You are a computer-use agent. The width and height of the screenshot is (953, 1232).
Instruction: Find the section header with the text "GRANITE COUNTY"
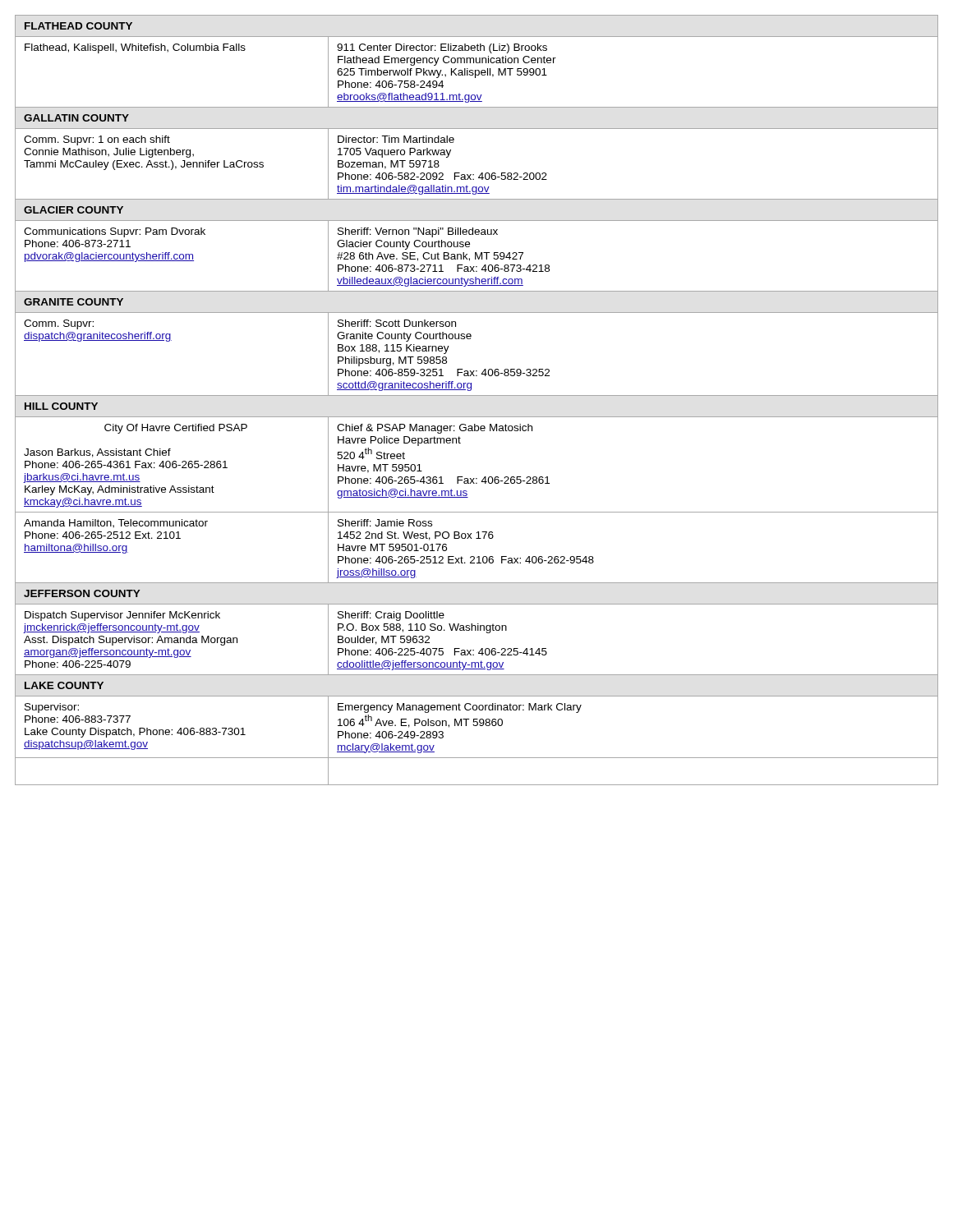[74, 302]
